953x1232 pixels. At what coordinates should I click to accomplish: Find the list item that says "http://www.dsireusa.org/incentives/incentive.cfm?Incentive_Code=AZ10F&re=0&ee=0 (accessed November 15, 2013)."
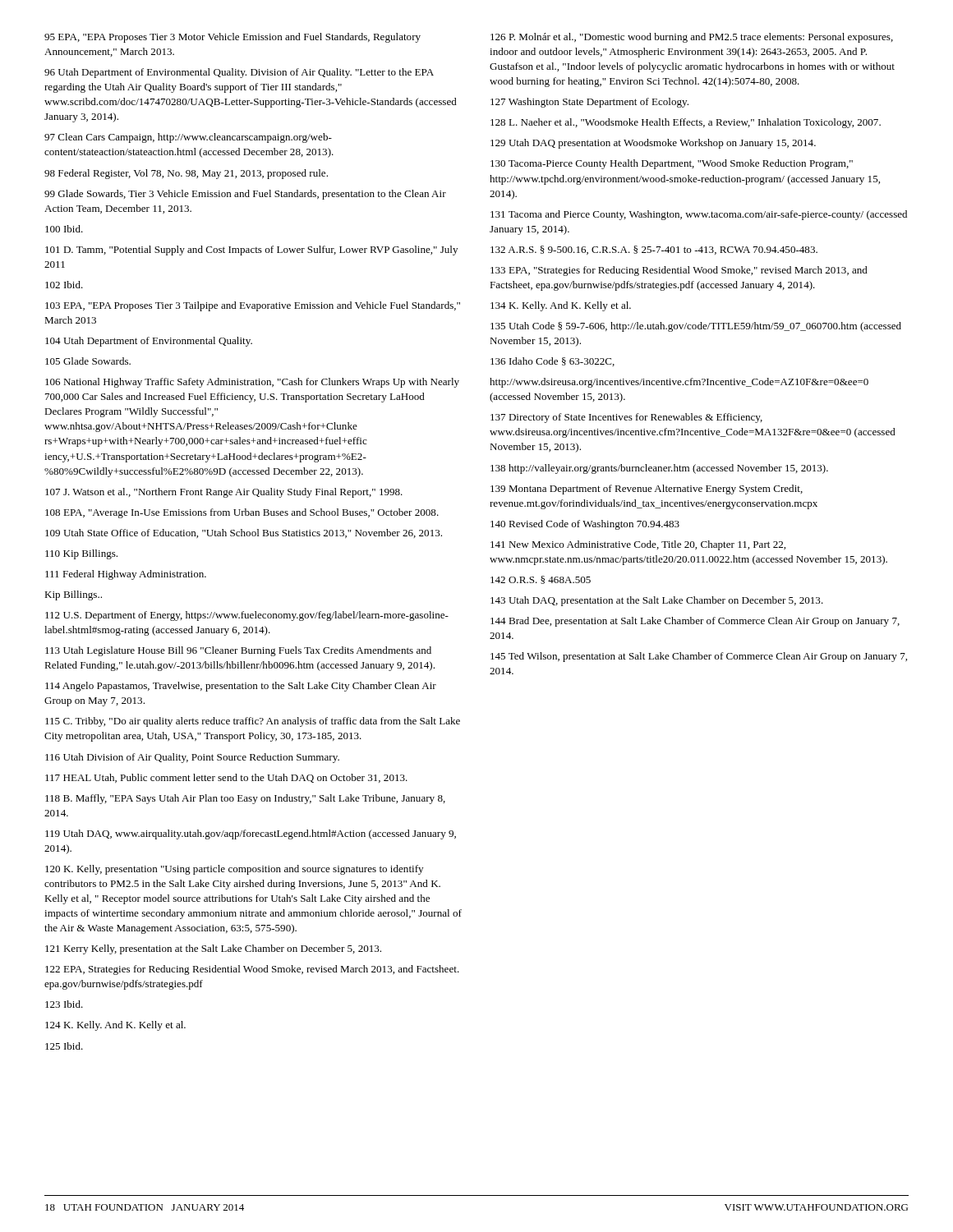[679, 389]
